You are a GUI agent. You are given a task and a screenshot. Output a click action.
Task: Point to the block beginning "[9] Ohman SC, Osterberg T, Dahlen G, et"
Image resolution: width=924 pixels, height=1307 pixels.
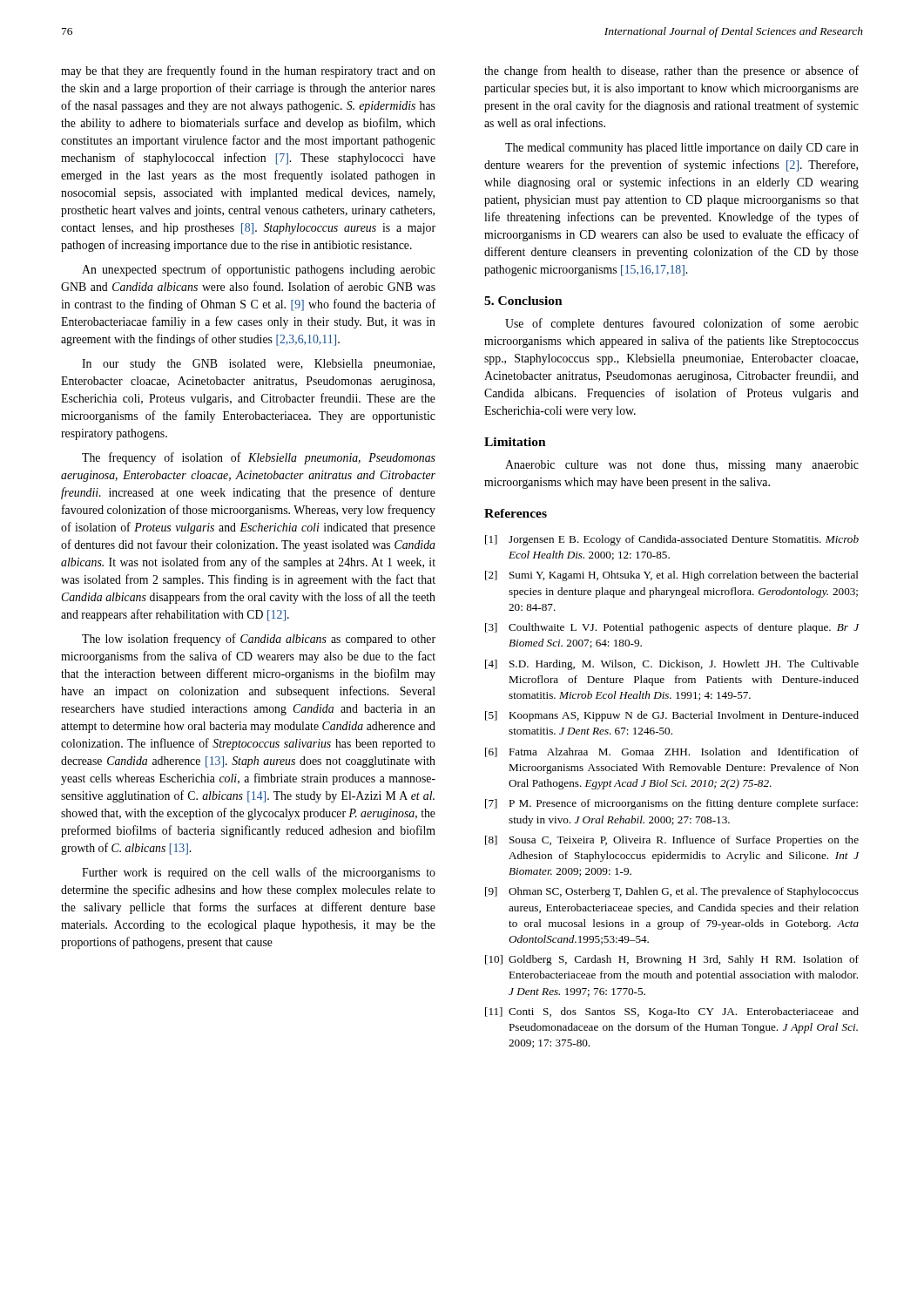coord(671,916)
